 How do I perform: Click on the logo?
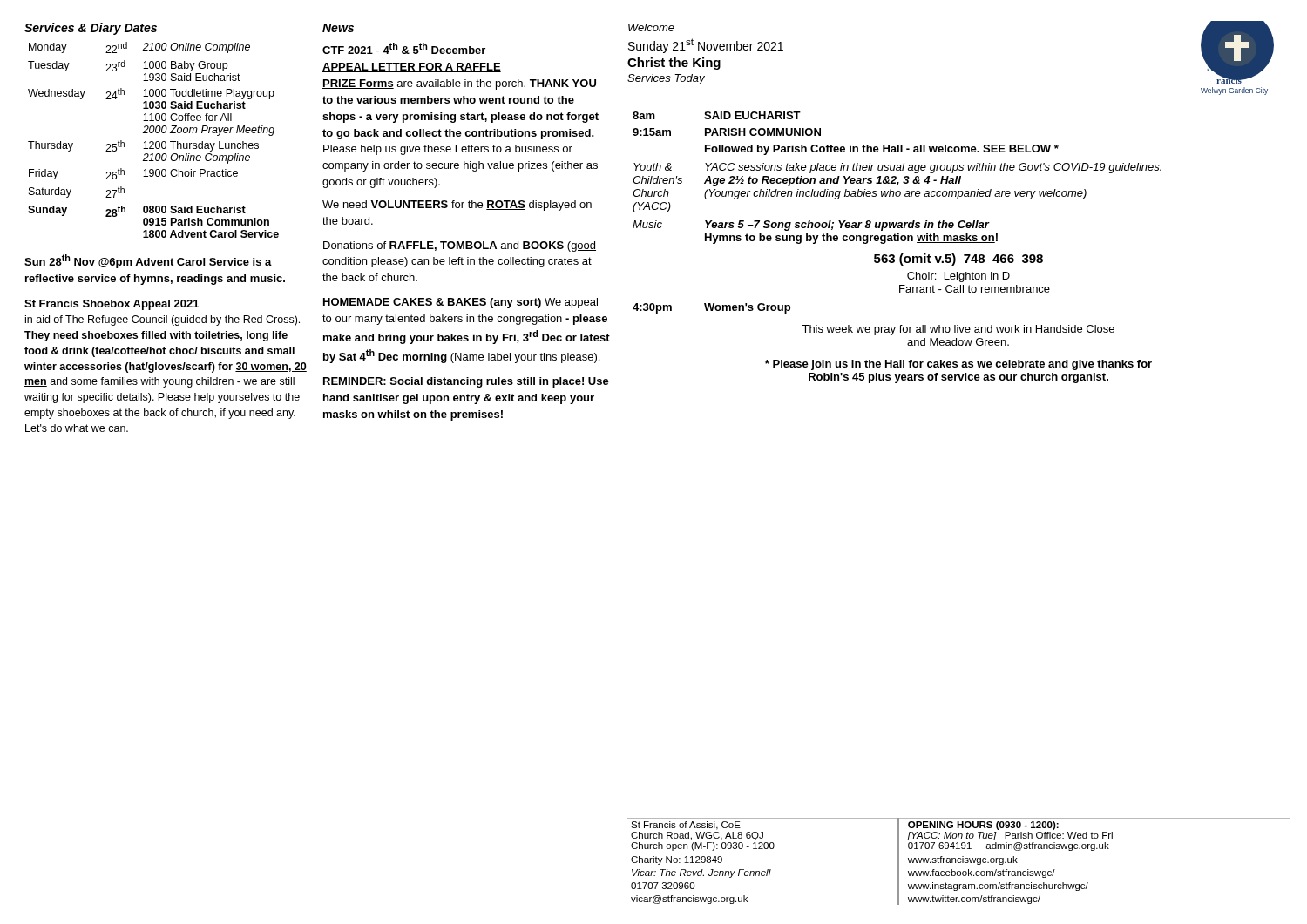tap(1216, 61)
